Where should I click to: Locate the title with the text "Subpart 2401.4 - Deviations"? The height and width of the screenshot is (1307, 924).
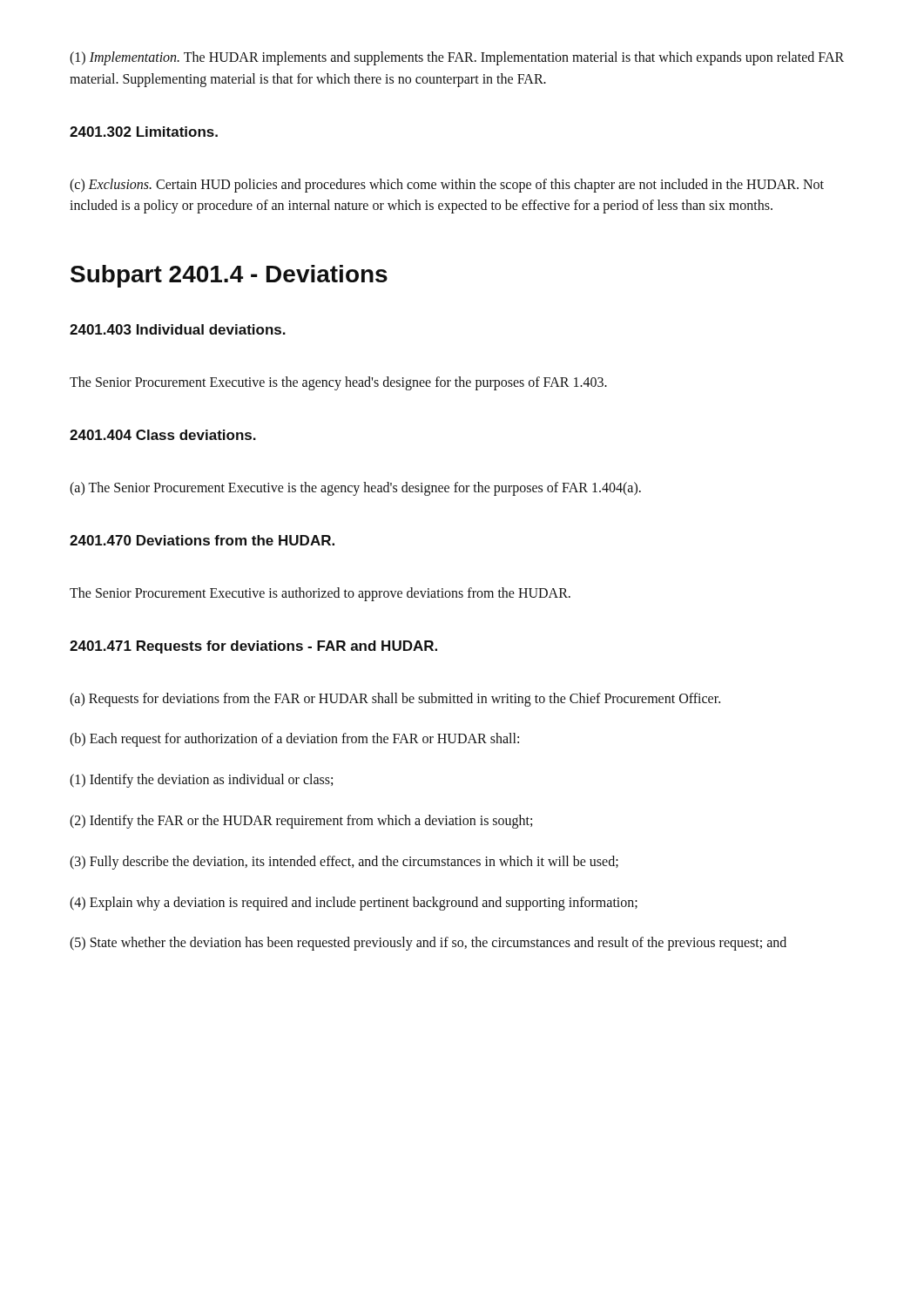[229, 274]
